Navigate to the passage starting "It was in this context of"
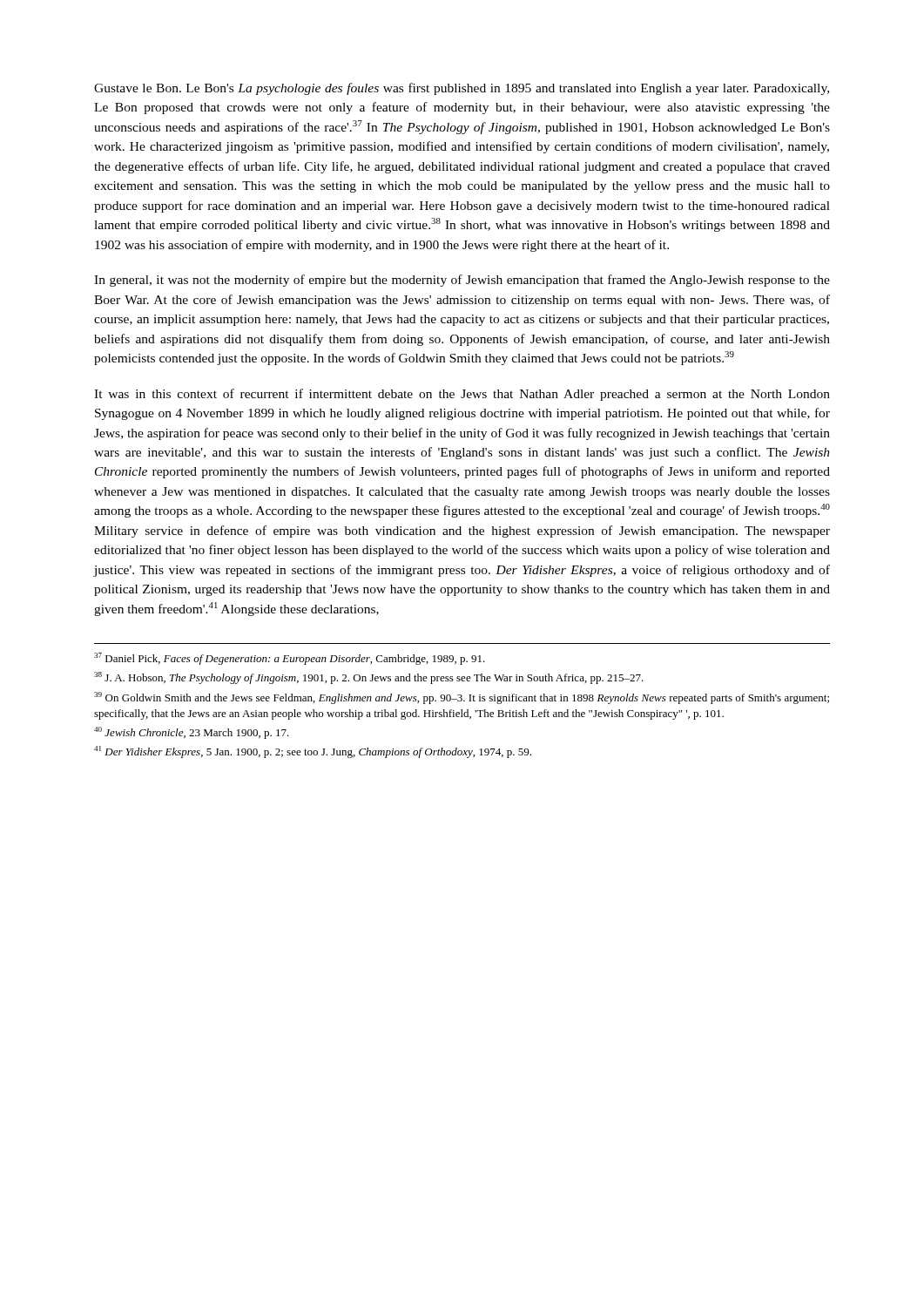The height and width of the screenshot is (1307, 924). (462, 501)
